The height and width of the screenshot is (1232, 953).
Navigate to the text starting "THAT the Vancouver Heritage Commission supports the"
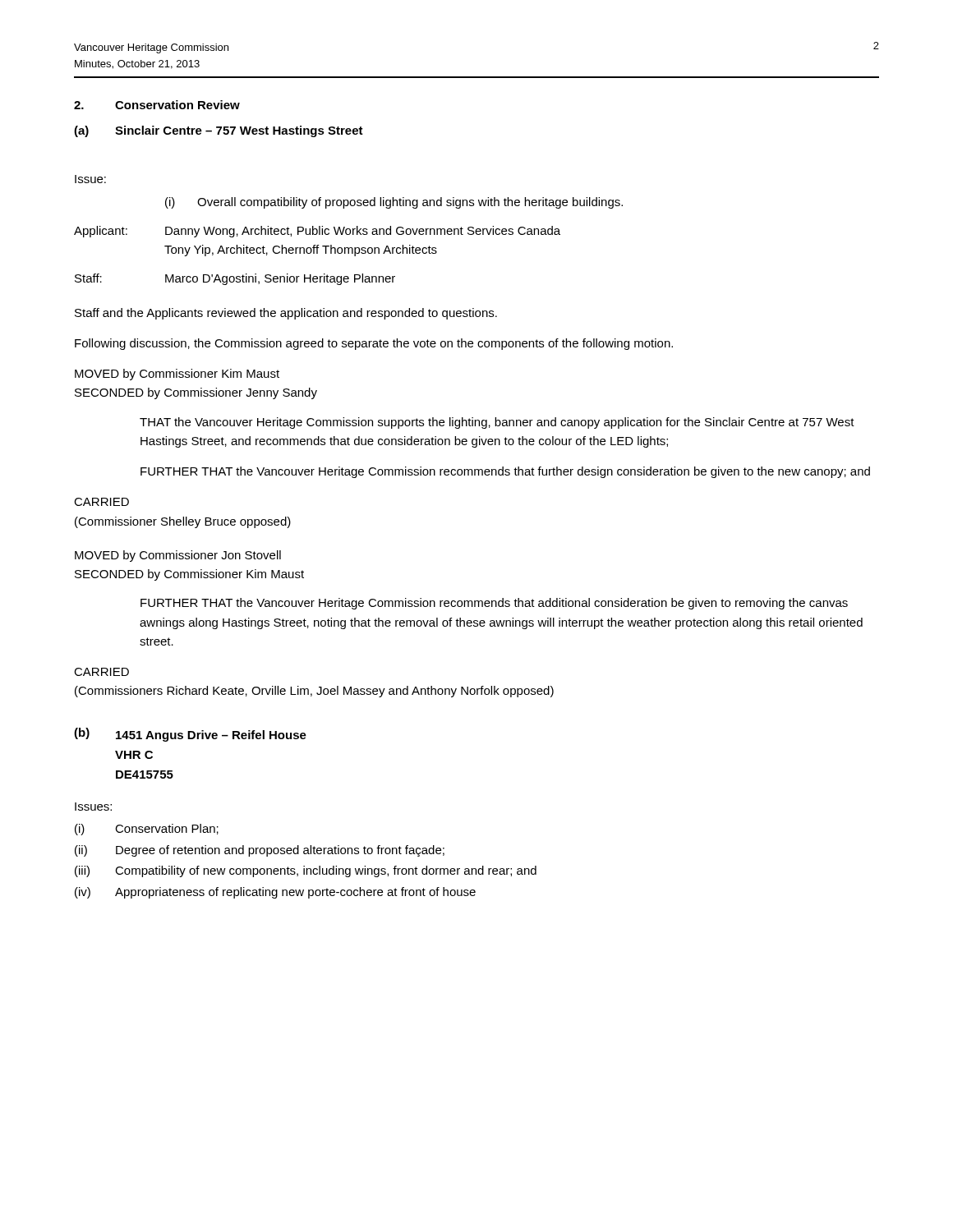(509, 446)
